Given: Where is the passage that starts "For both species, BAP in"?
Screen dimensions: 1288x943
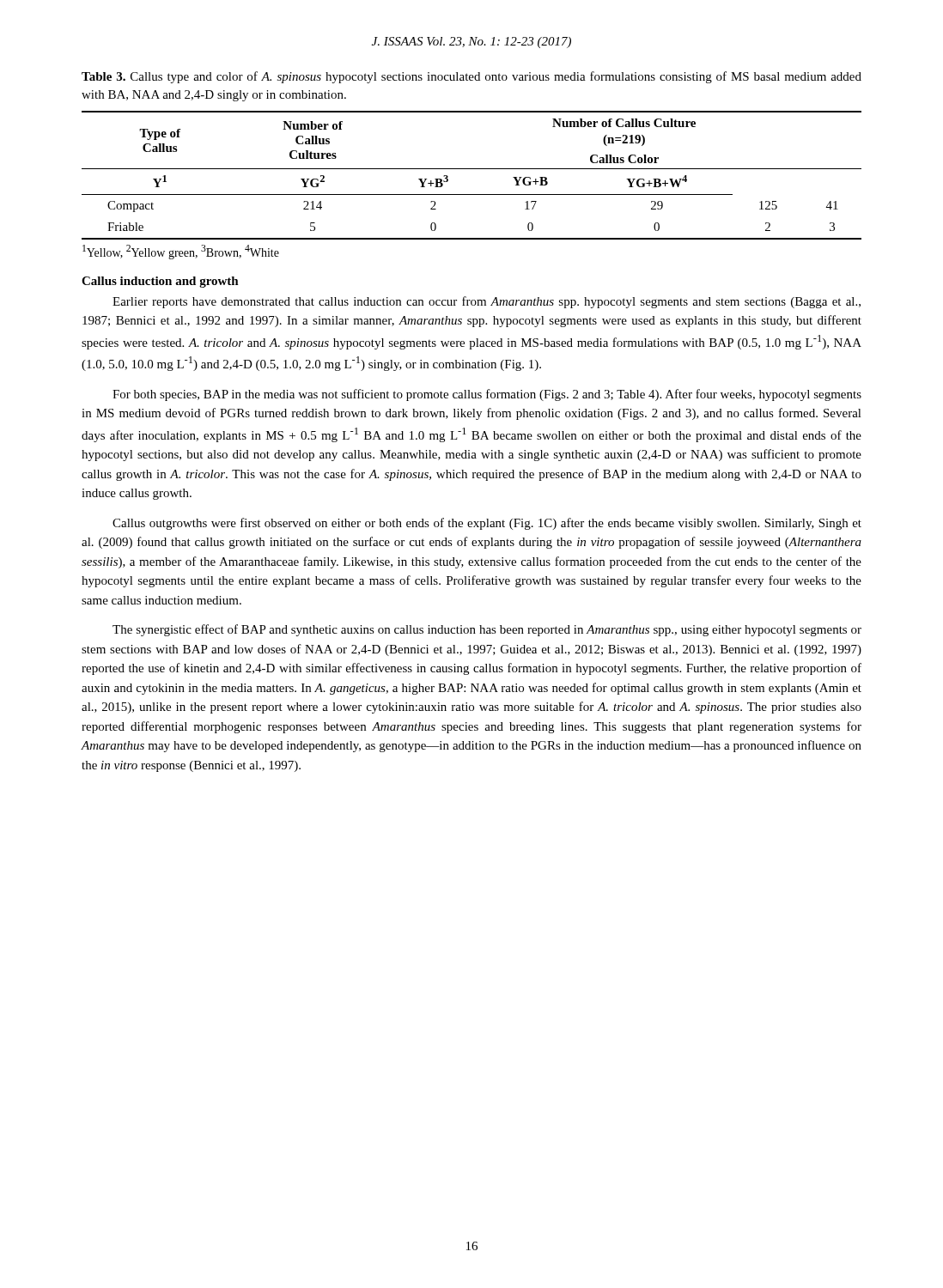Looking at the screenshot, I should 472,443.
